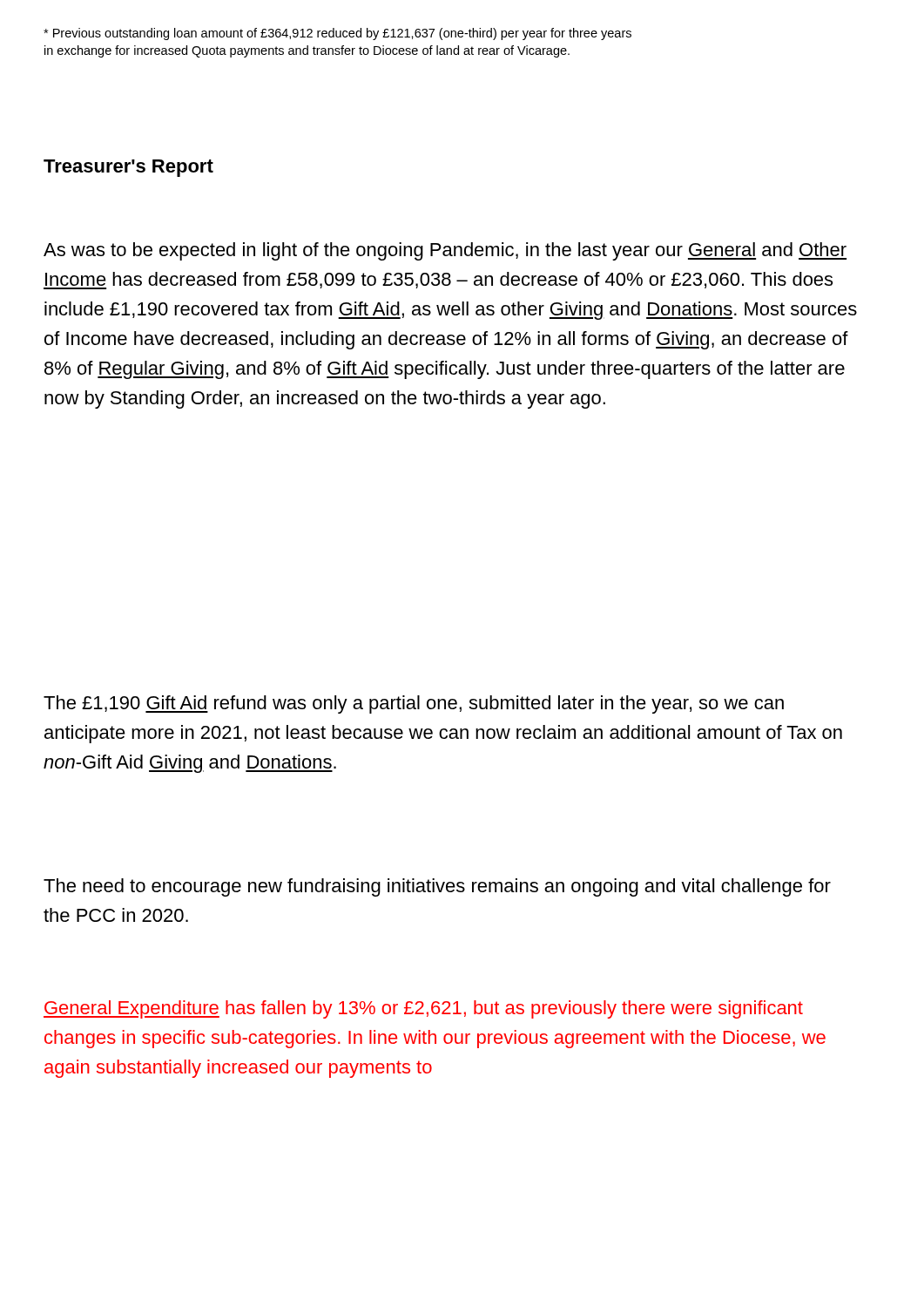Click on the text block containing "As was to be expected in light of"

pyautogui.click(x=450, y=324)
